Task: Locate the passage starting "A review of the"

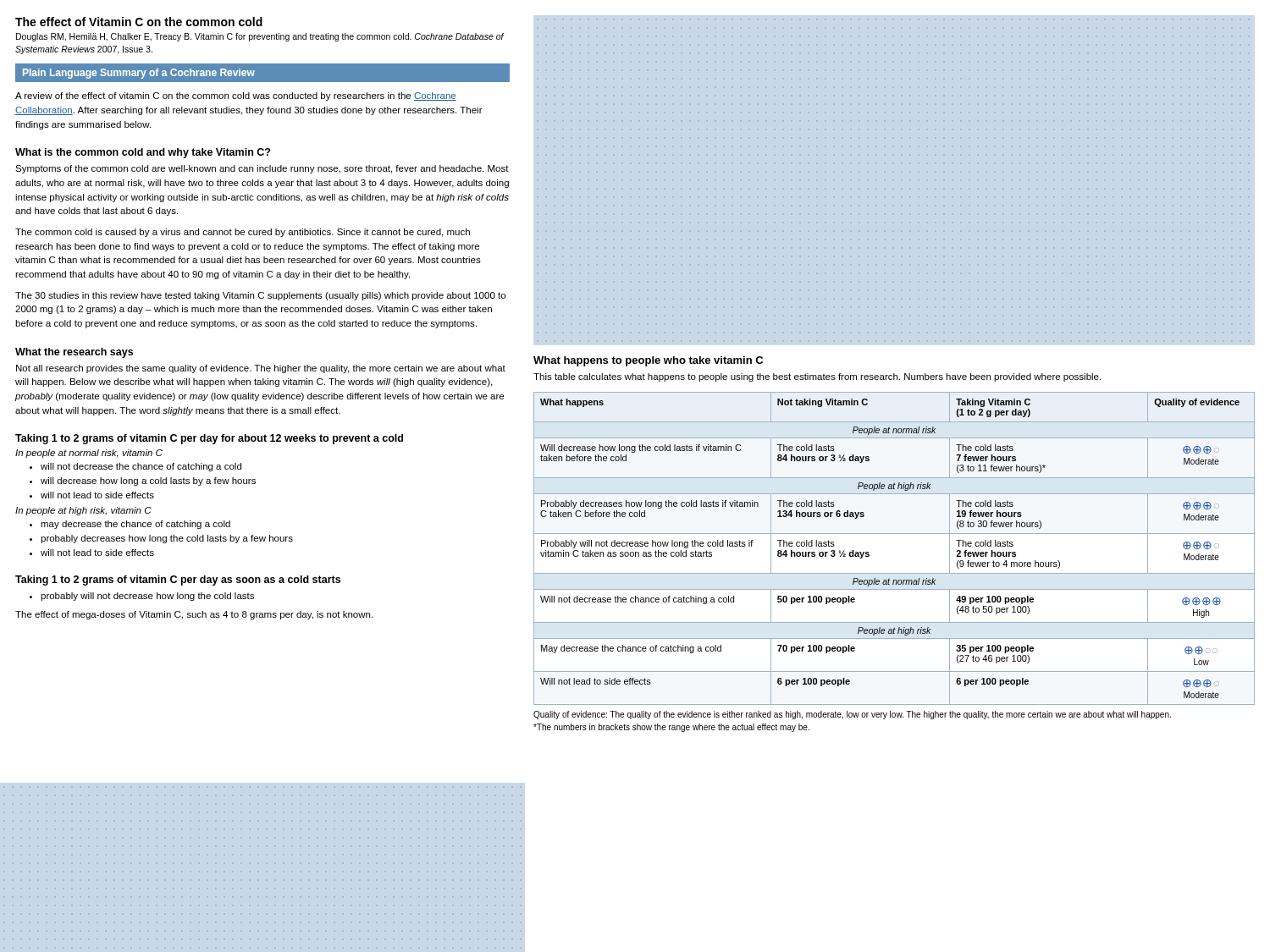Action: (x=262, y=110)
